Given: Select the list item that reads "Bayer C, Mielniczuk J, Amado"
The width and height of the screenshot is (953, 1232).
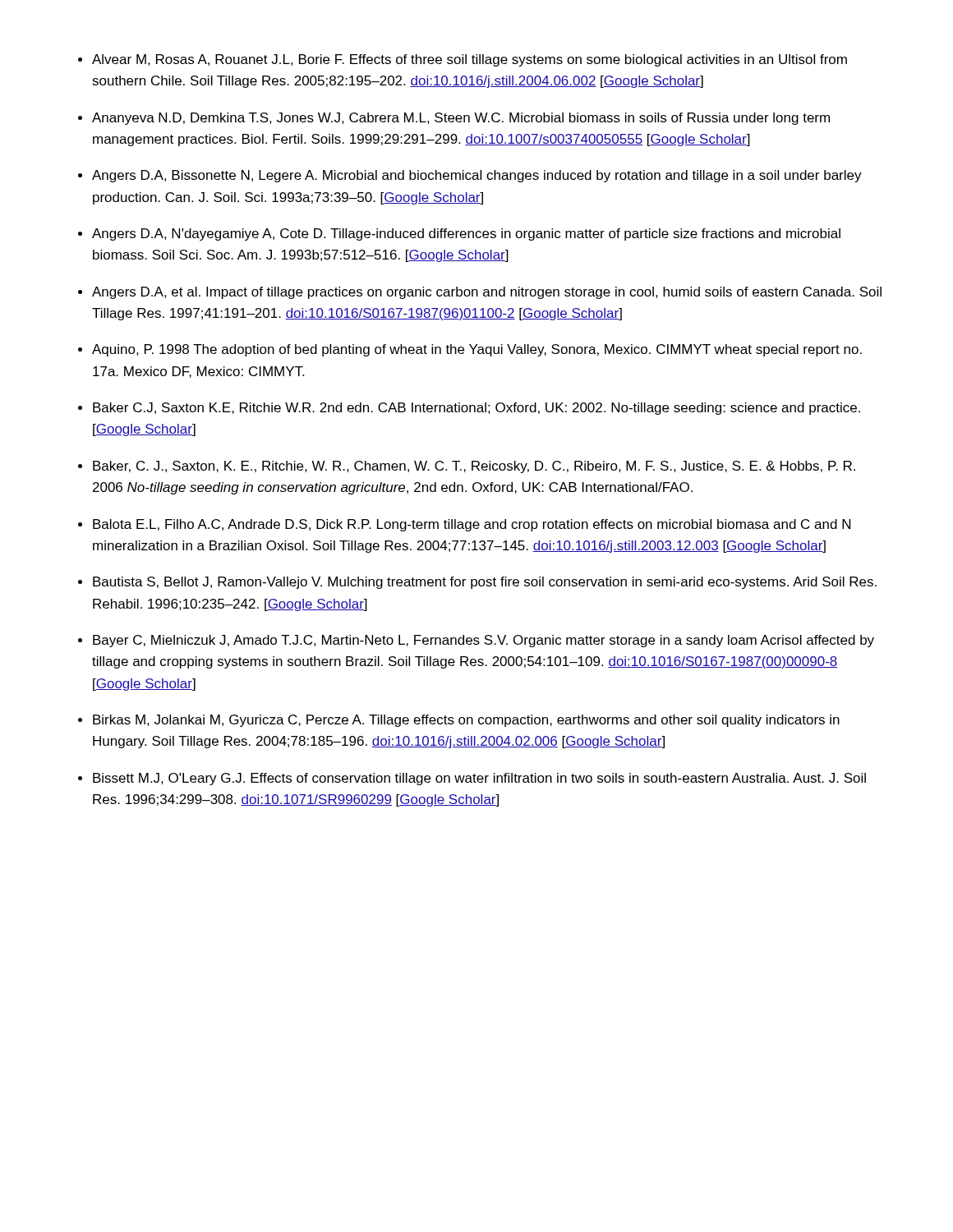Looking at the screenshot, I should point(483,662).
